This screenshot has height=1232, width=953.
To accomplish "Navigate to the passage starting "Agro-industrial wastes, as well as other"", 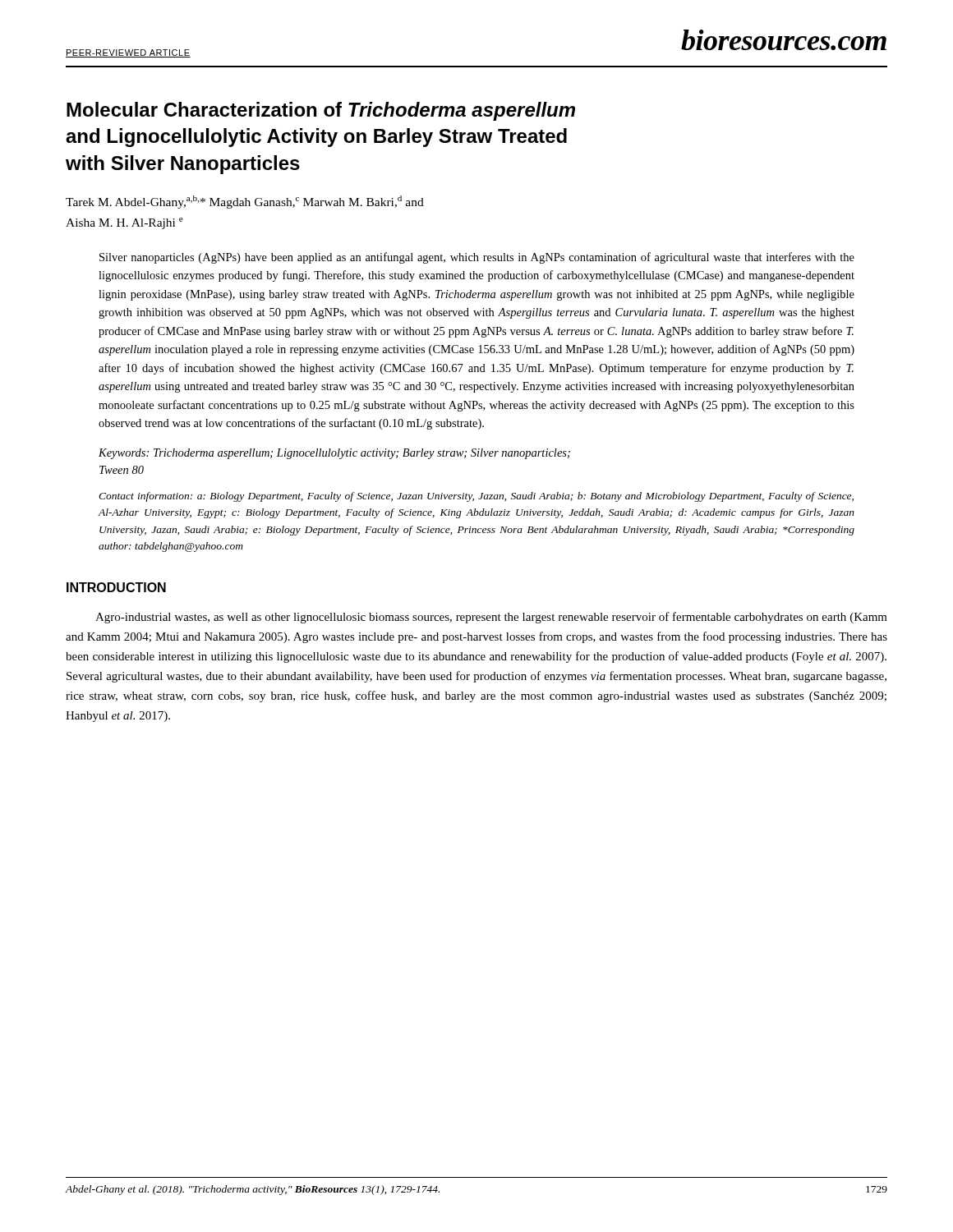I will pyautogui.click(x=476, y=666).
